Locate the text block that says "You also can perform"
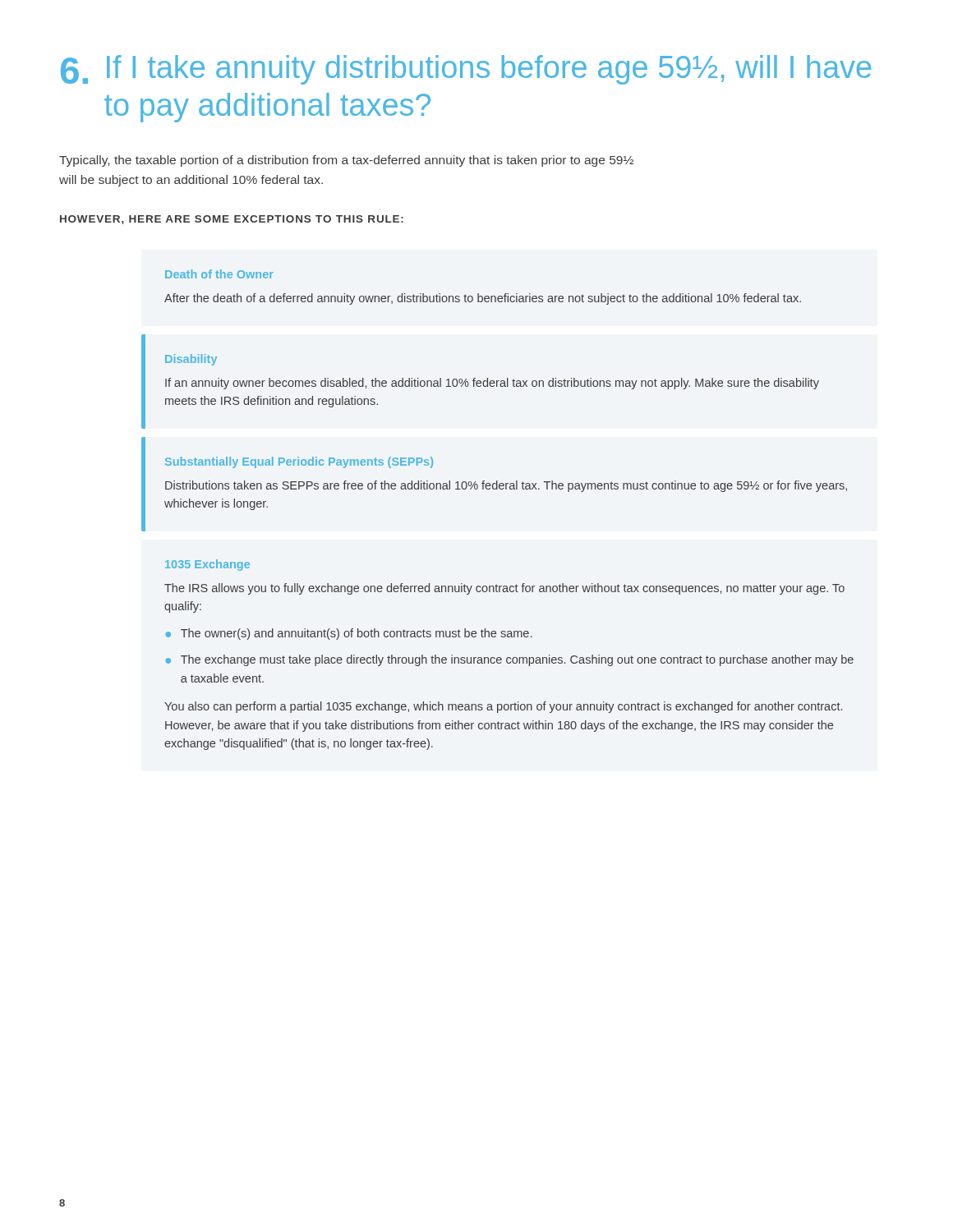This screenshot has height=1232, width=953. [504, 725]
